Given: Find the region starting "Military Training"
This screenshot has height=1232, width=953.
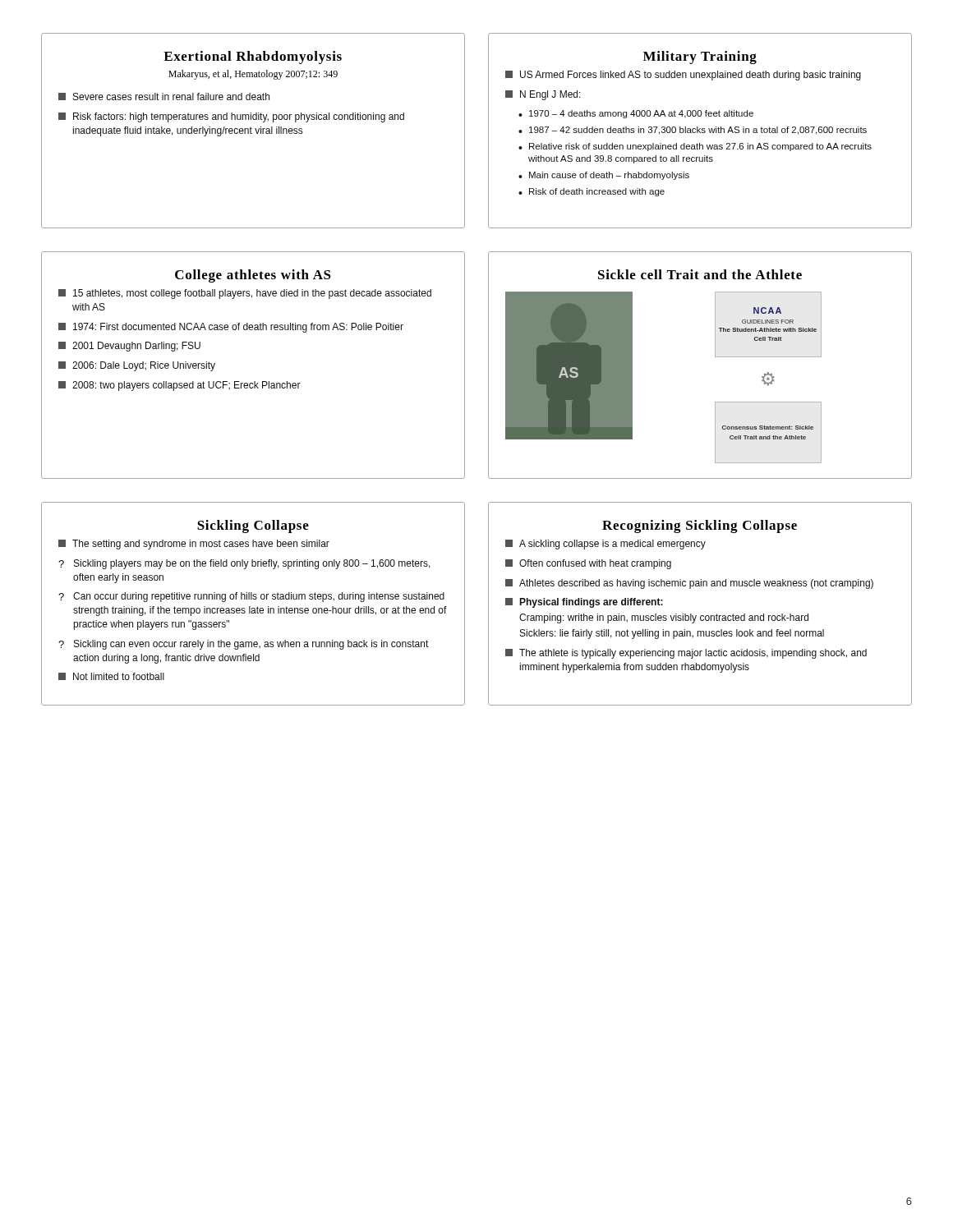Looking at the screenshot, I should tap(700, 56).
